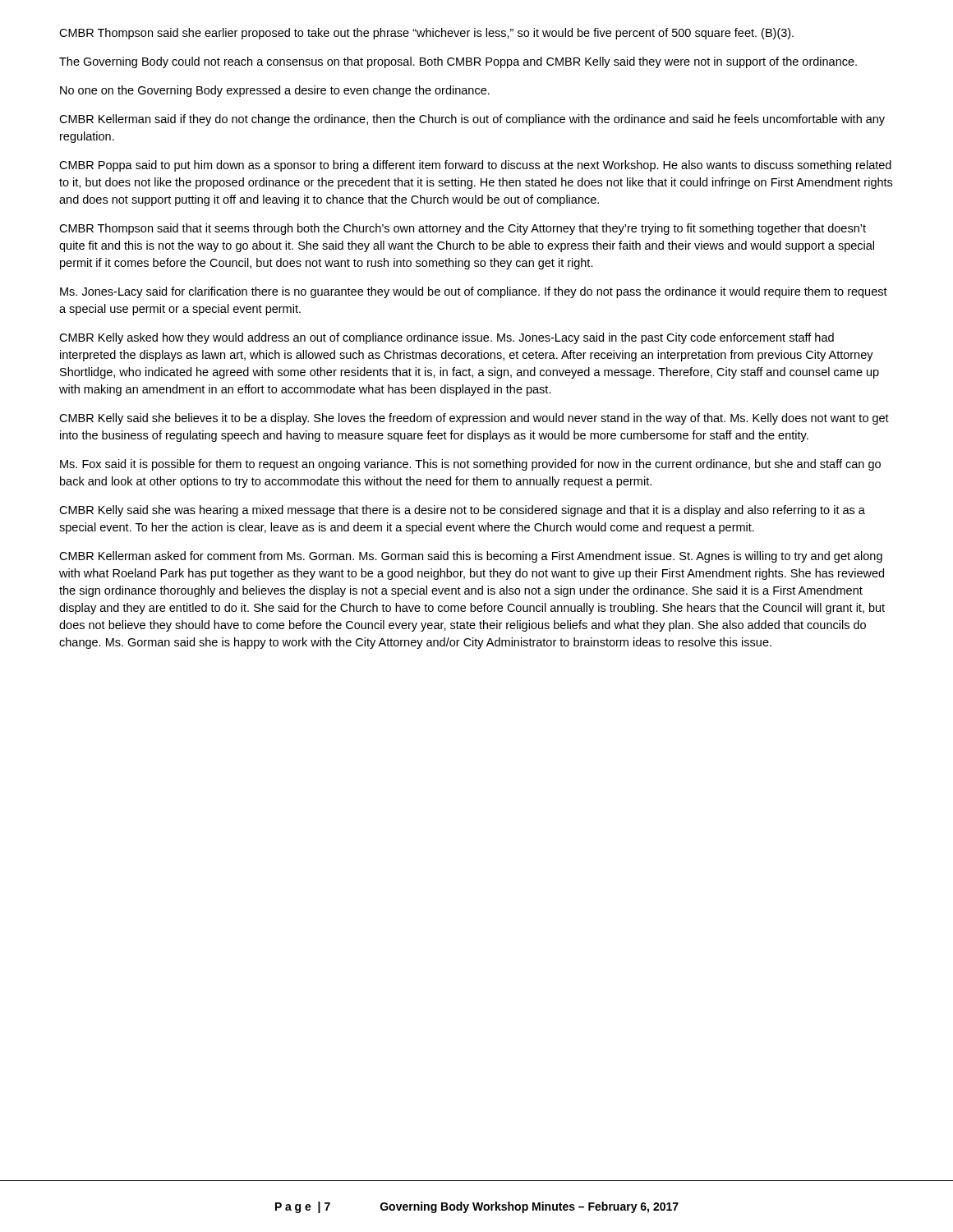Find the block on this page that starts "CMBR Poppa said to put"
The height and width of the screenshot is (1232, 953).
[x=476, y=182]
